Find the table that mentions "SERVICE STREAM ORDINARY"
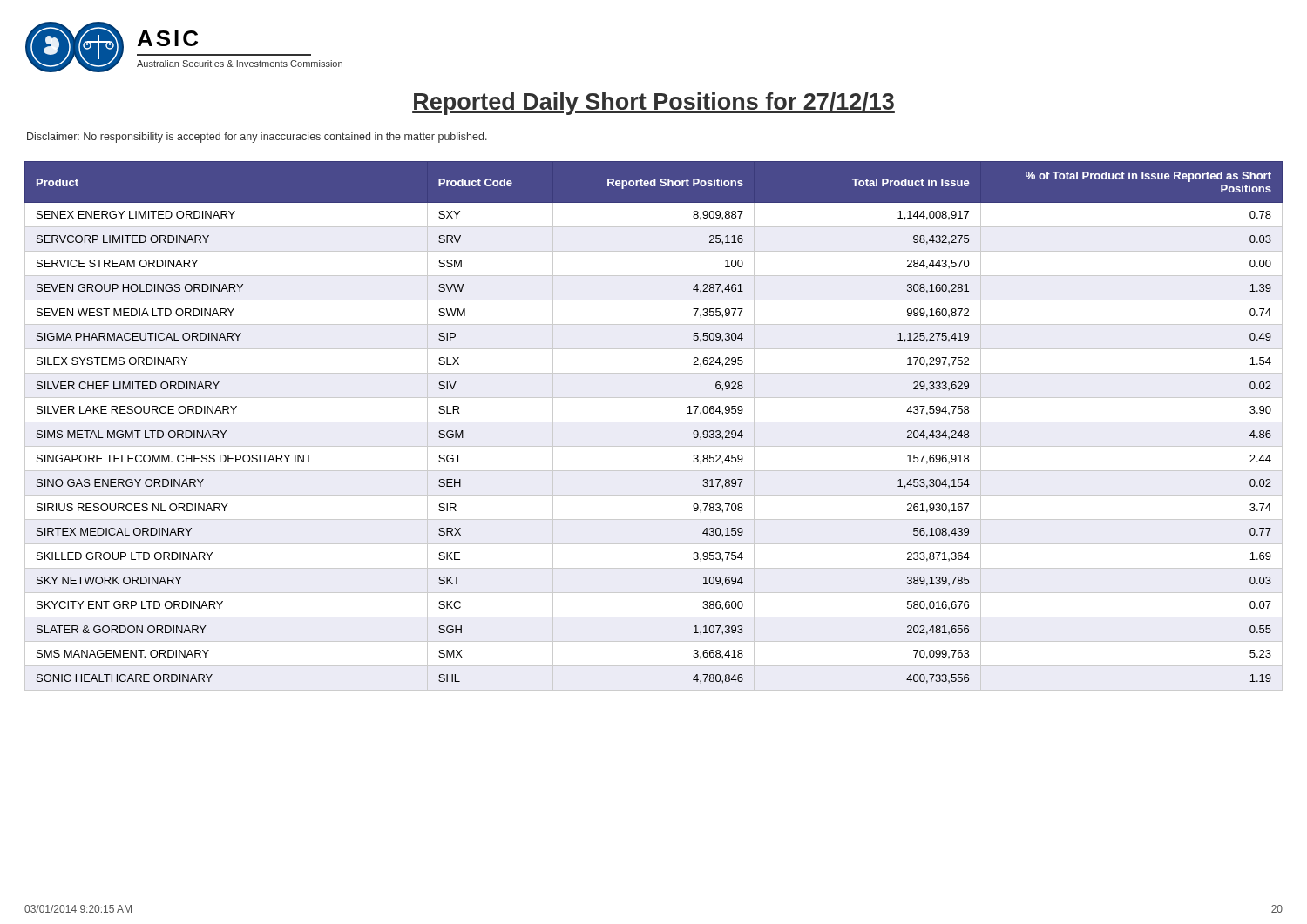Viewport: 1307px width, 924px height. [654, 522]
